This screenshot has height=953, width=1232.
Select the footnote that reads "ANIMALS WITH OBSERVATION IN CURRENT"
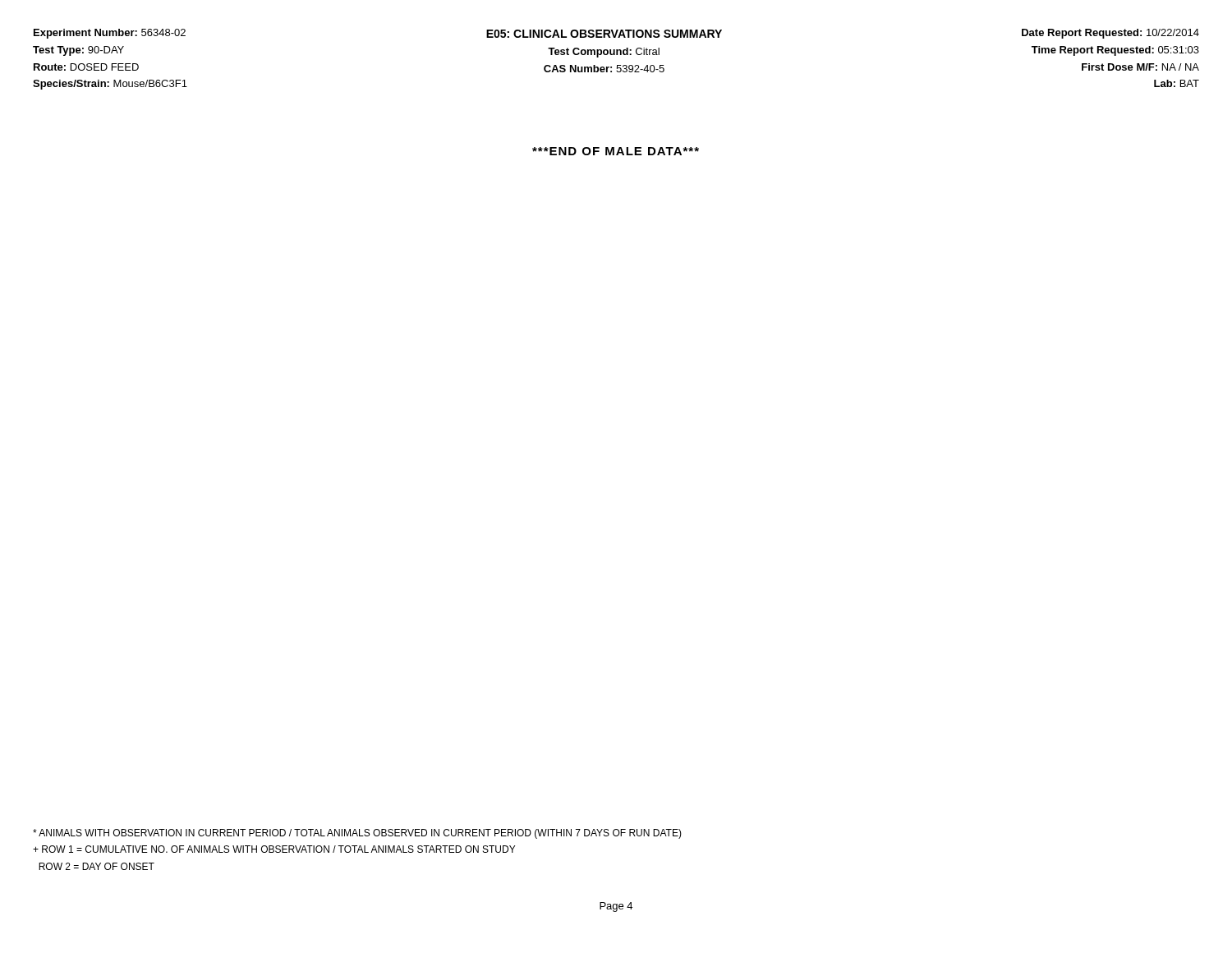tap(357, 833)
